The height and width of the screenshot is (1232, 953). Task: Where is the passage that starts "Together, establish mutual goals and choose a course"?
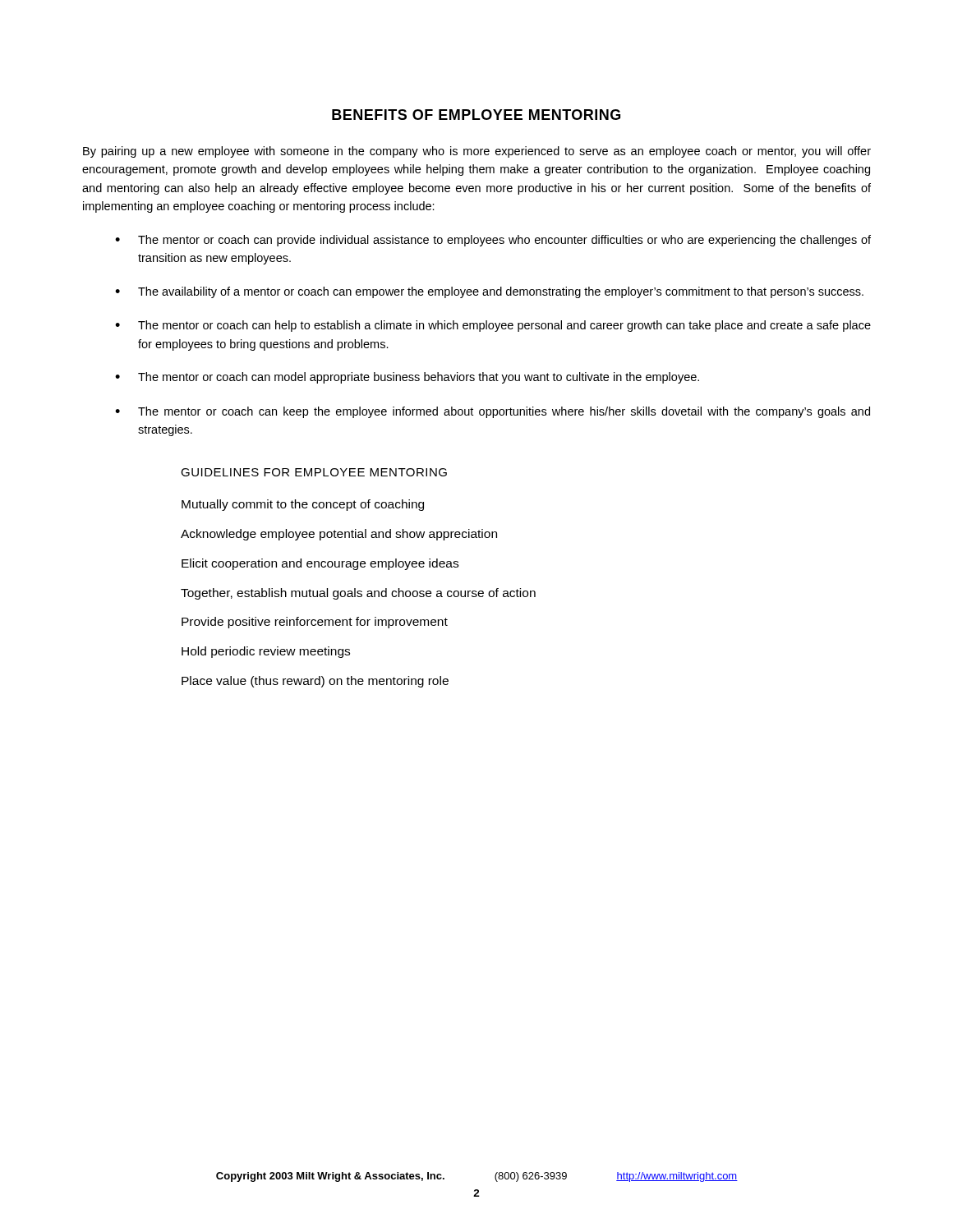[358, 592]
